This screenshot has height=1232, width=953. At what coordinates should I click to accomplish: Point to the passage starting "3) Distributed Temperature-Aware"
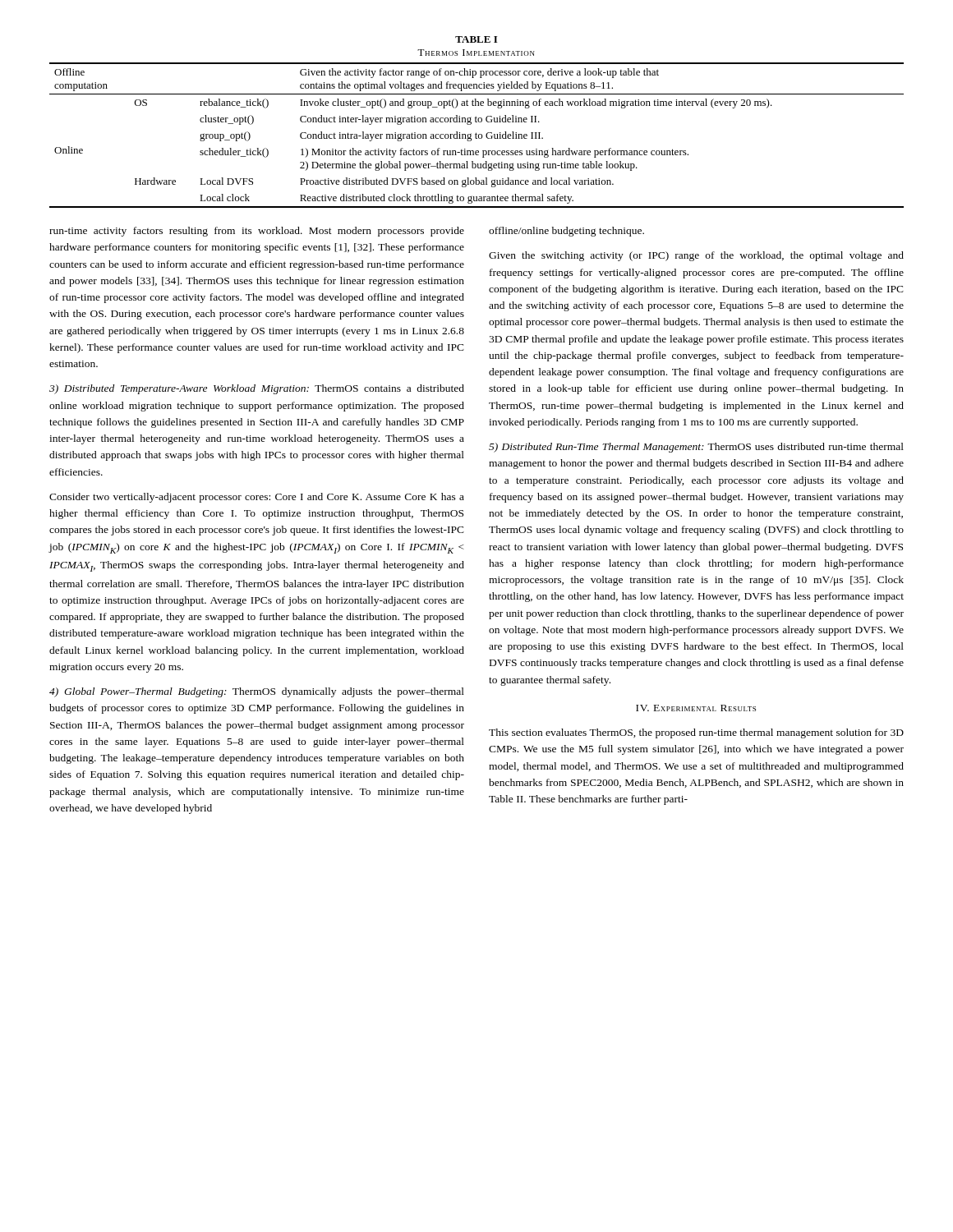point(257,430)
